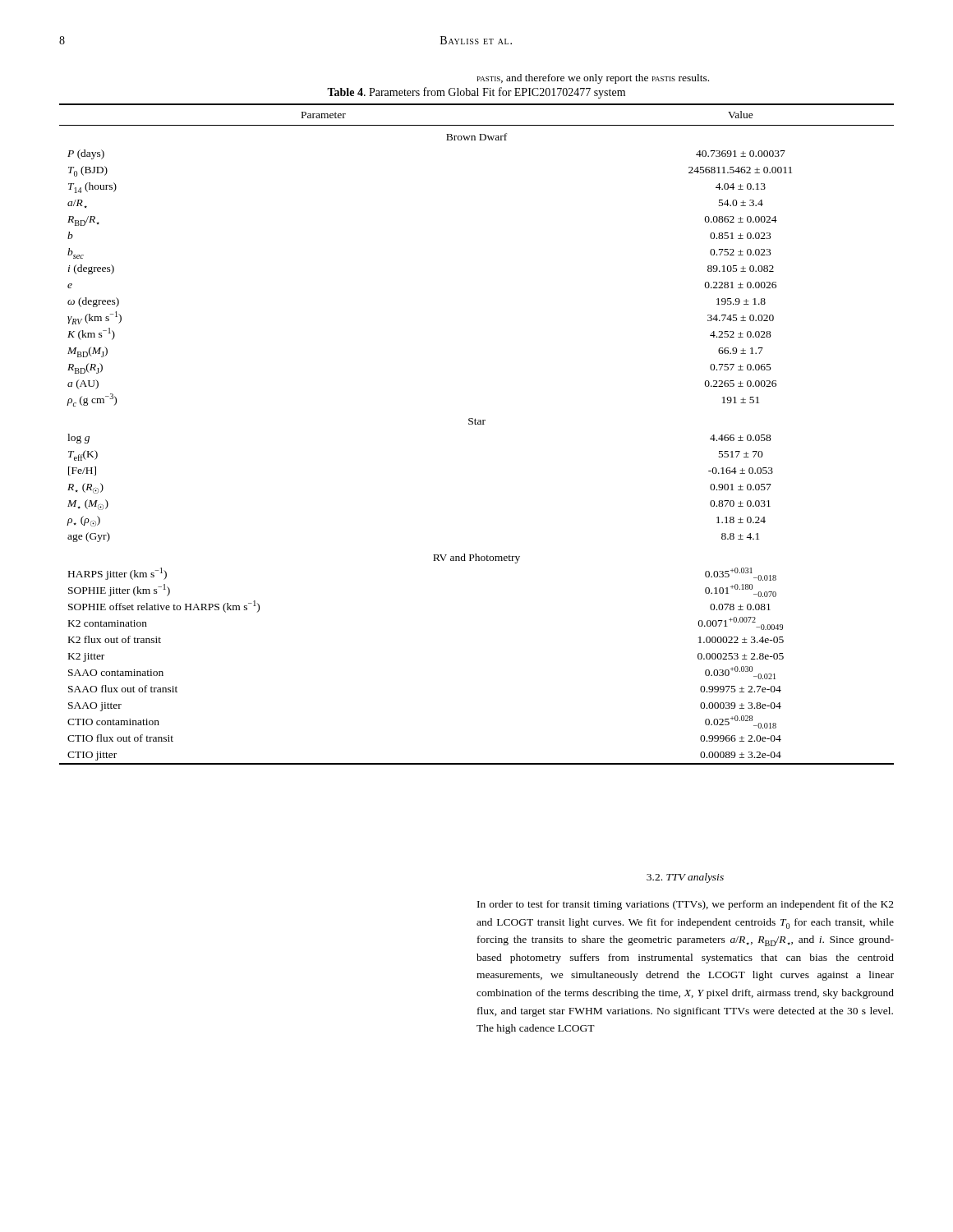953x1232 pixels.
Task: Click on the table containing "SAAO jitter"
Action: pyautogui.click(x=476, y=434)
